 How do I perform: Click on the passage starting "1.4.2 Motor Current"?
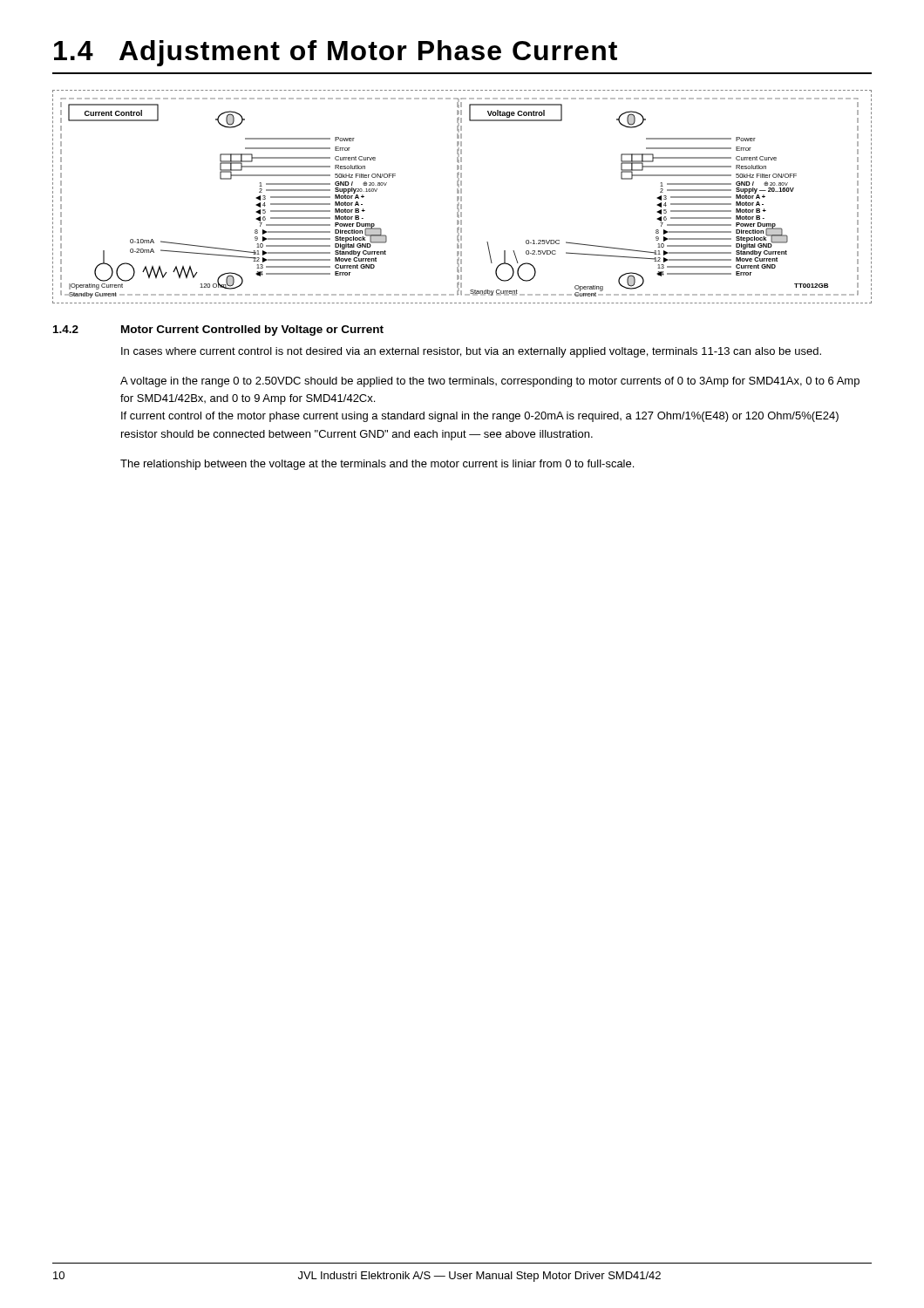pos(218,329)
